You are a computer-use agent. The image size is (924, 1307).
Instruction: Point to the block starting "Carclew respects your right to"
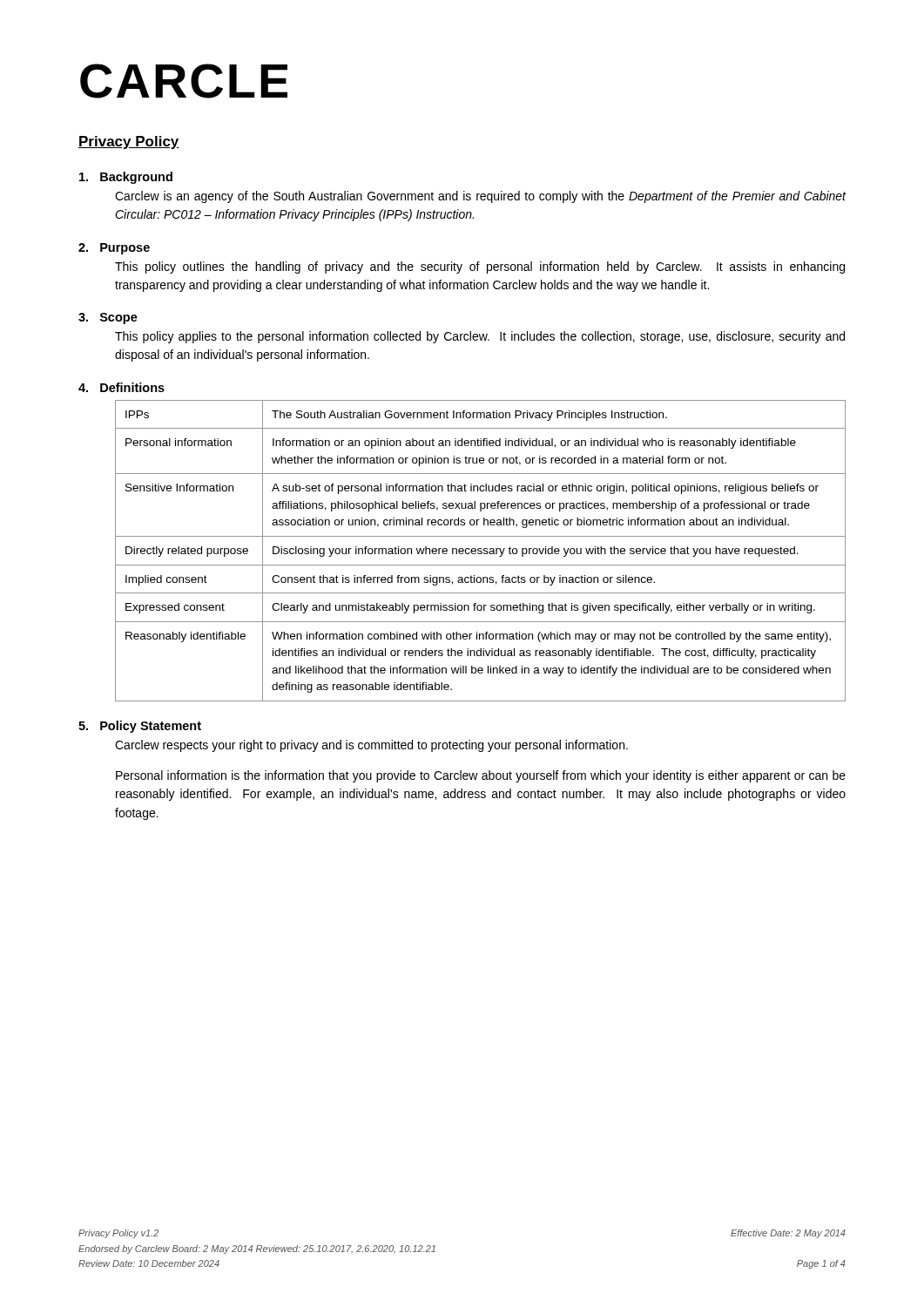tap(372, 745)
